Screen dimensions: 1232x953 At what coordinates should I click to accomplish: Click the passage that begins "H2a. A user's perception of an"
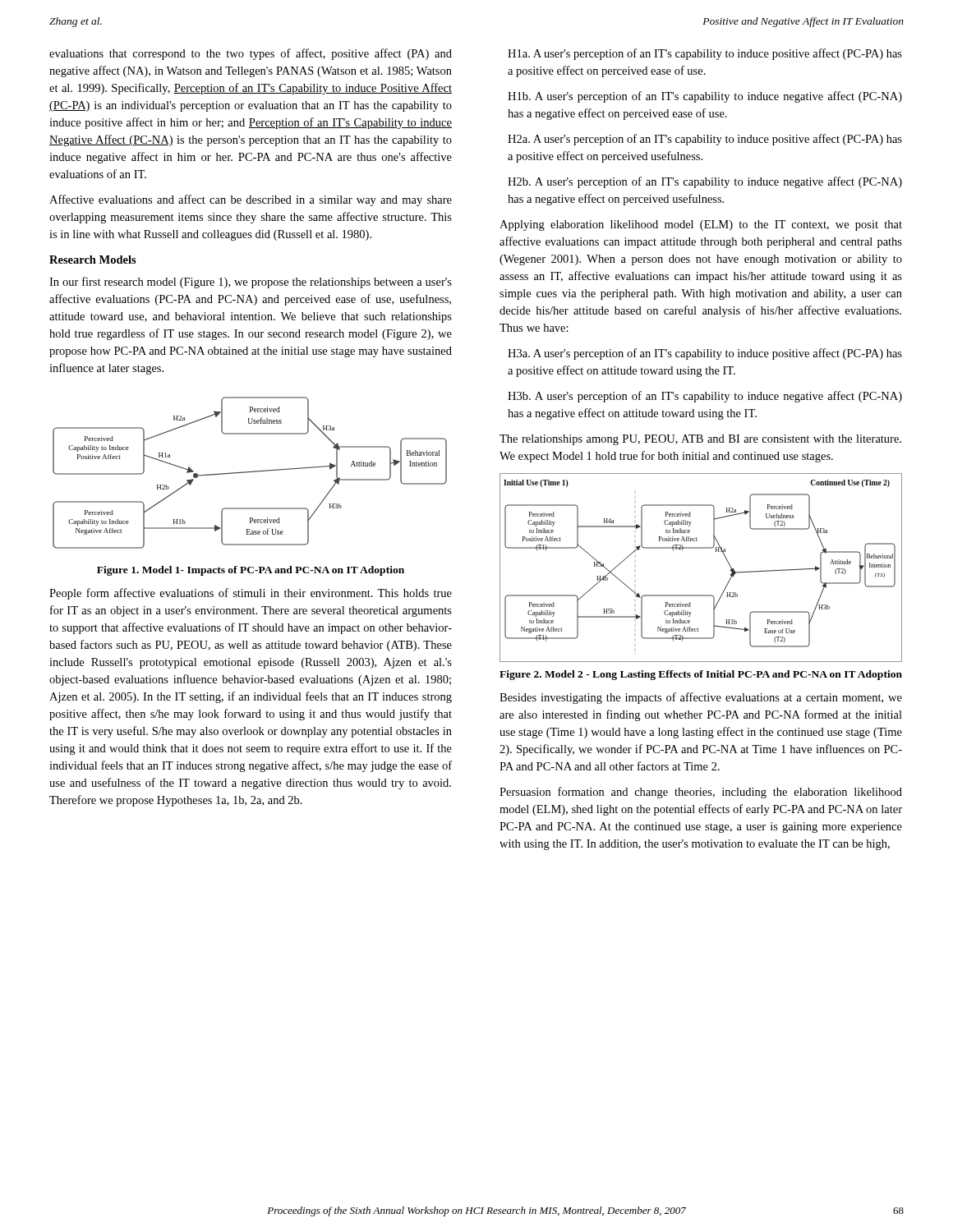705,148
